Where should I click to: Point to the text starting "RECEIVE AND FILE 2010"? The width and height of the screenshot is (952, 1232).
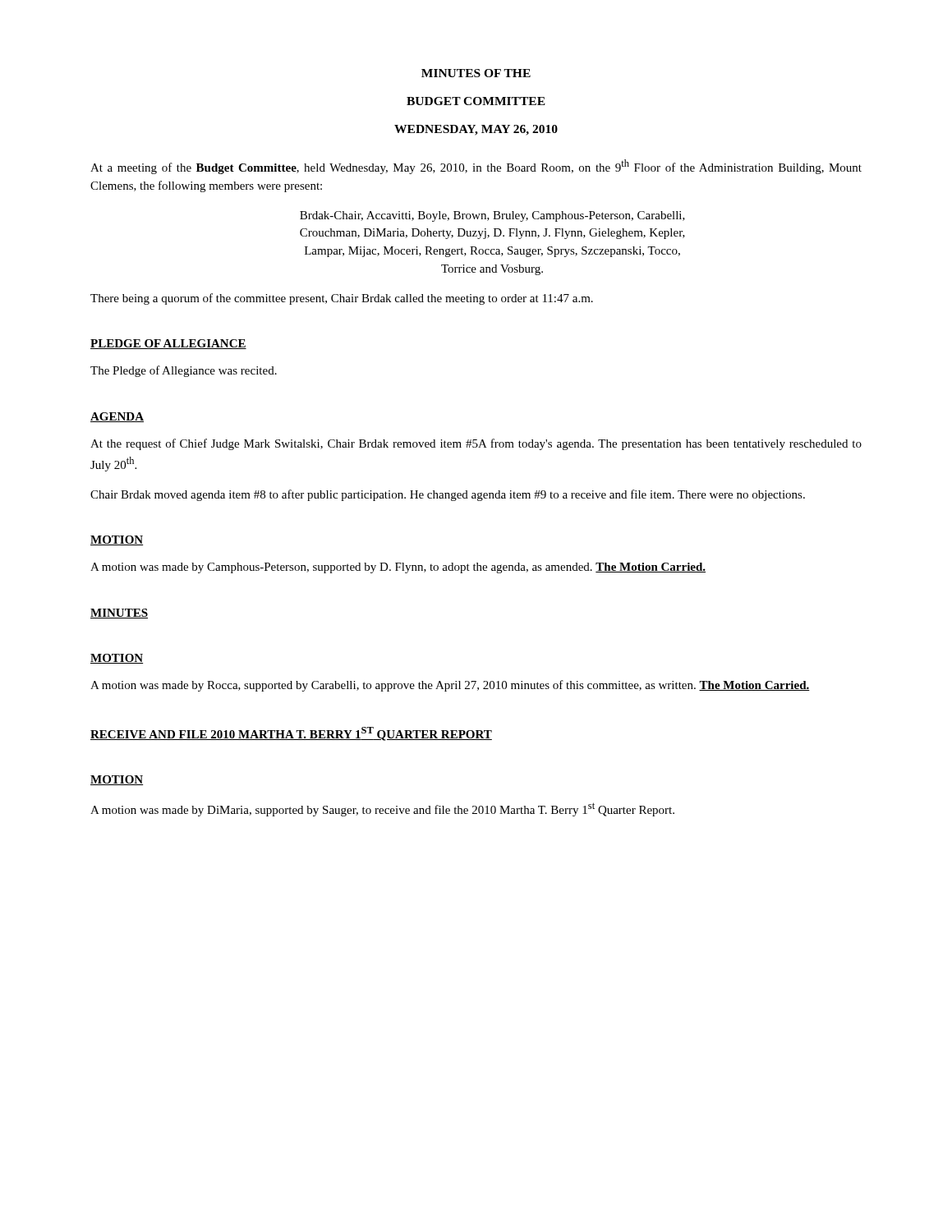pos(291,733)
